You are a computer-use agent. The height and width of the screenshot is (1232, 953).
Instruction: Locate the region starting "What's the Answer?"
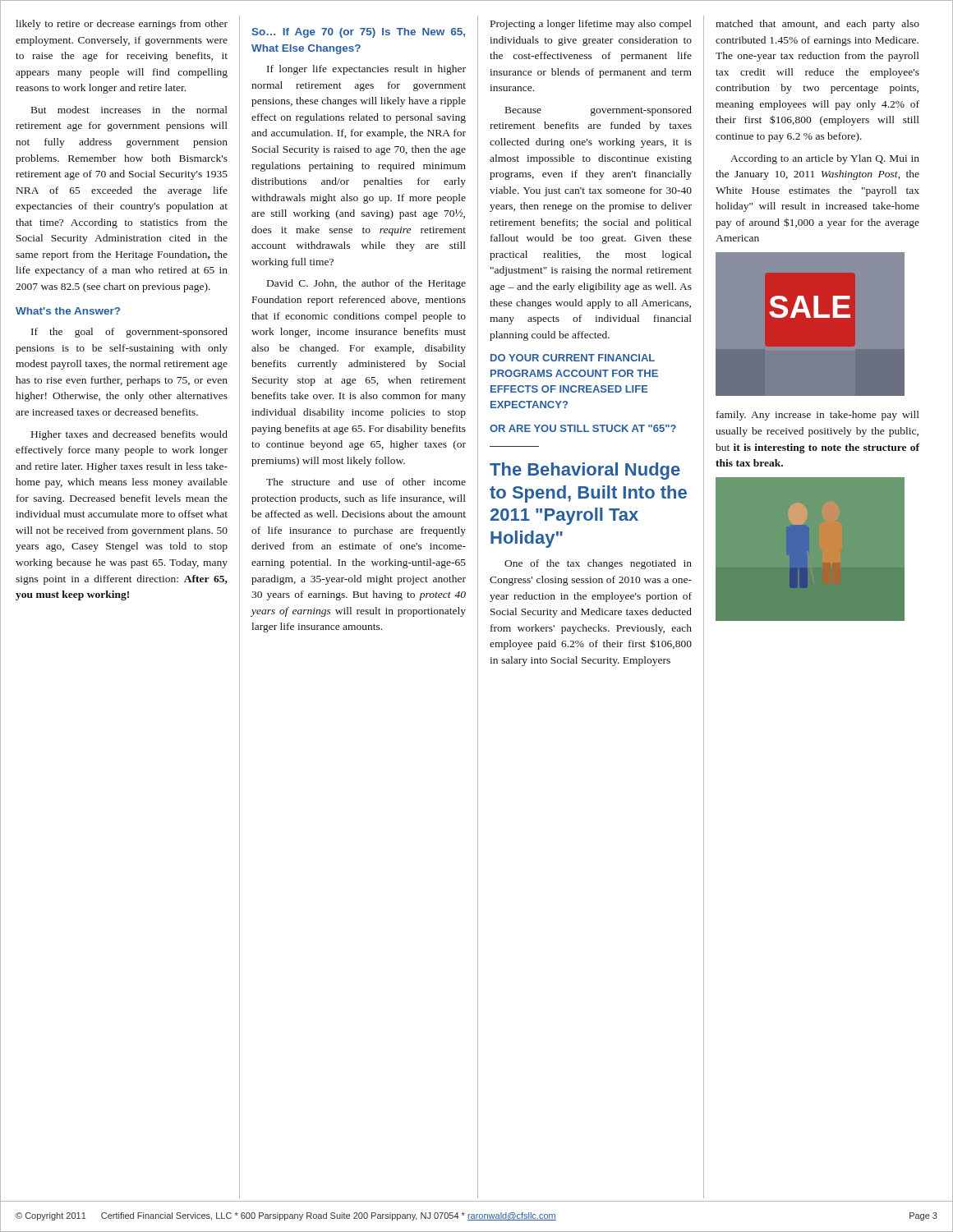(x=122, y=311)
